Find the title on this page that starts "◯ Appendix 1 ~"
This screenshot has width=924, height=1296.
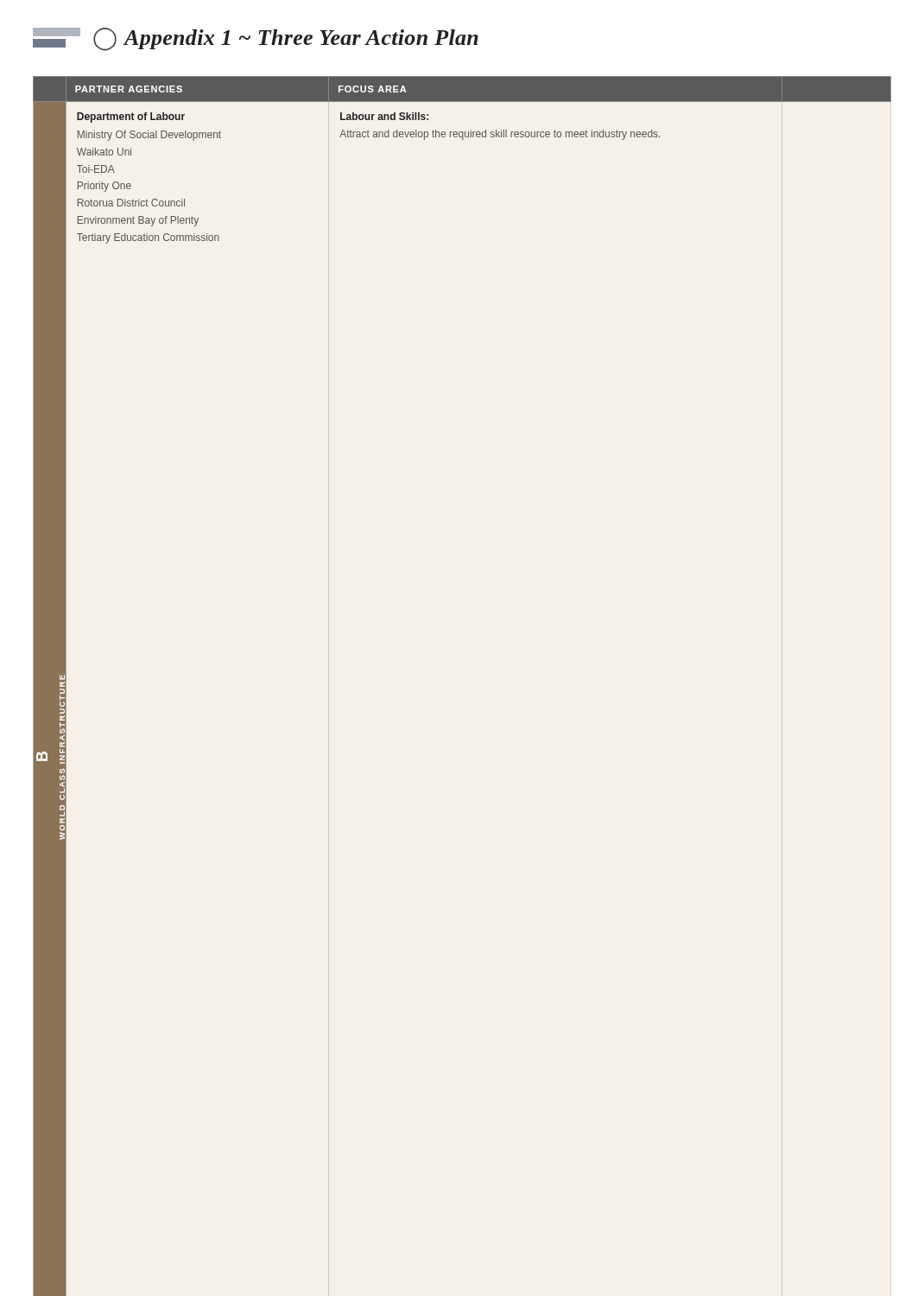(256, 38)
